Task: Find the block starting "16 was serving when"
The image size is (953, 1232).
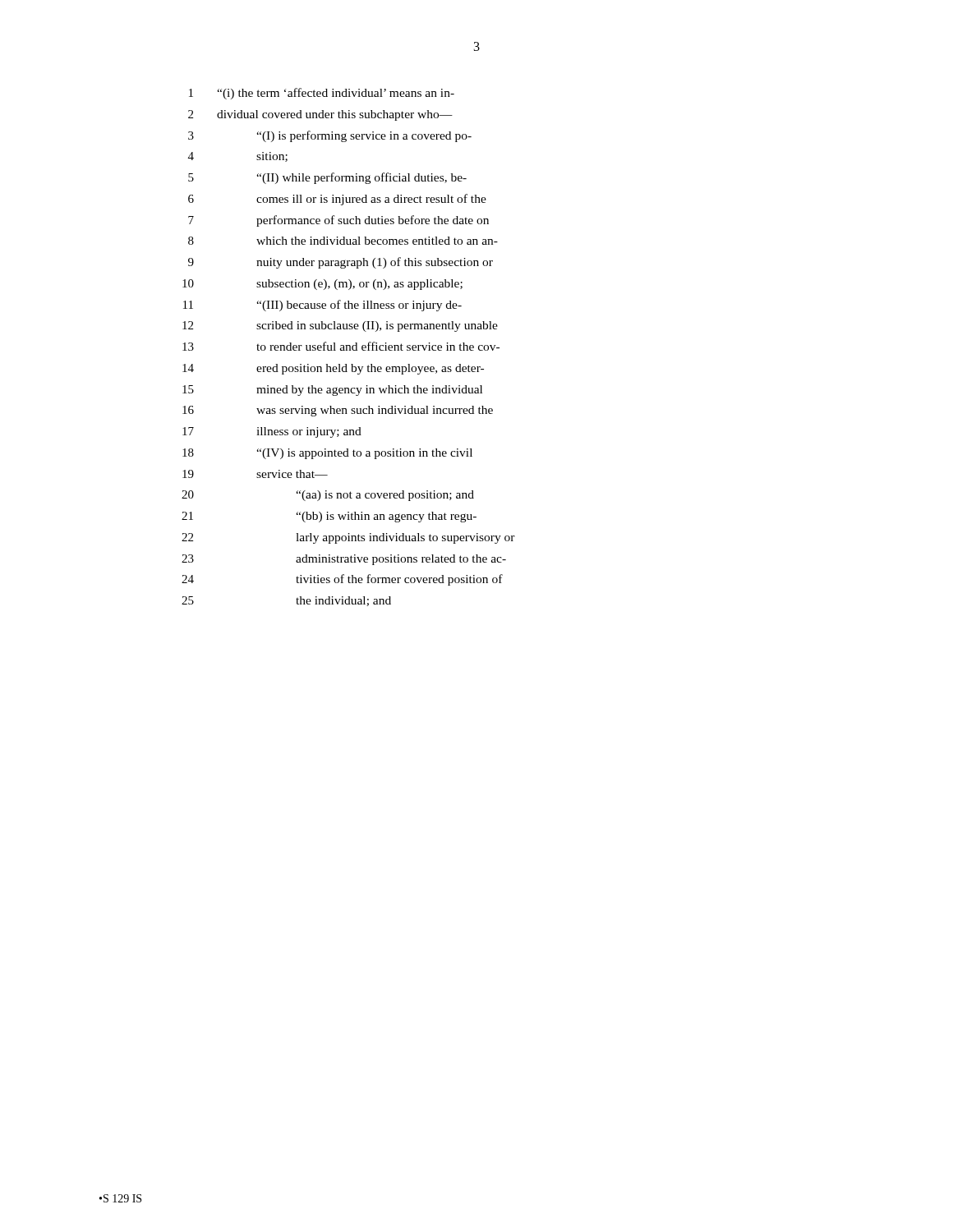Action: point(452,410)
